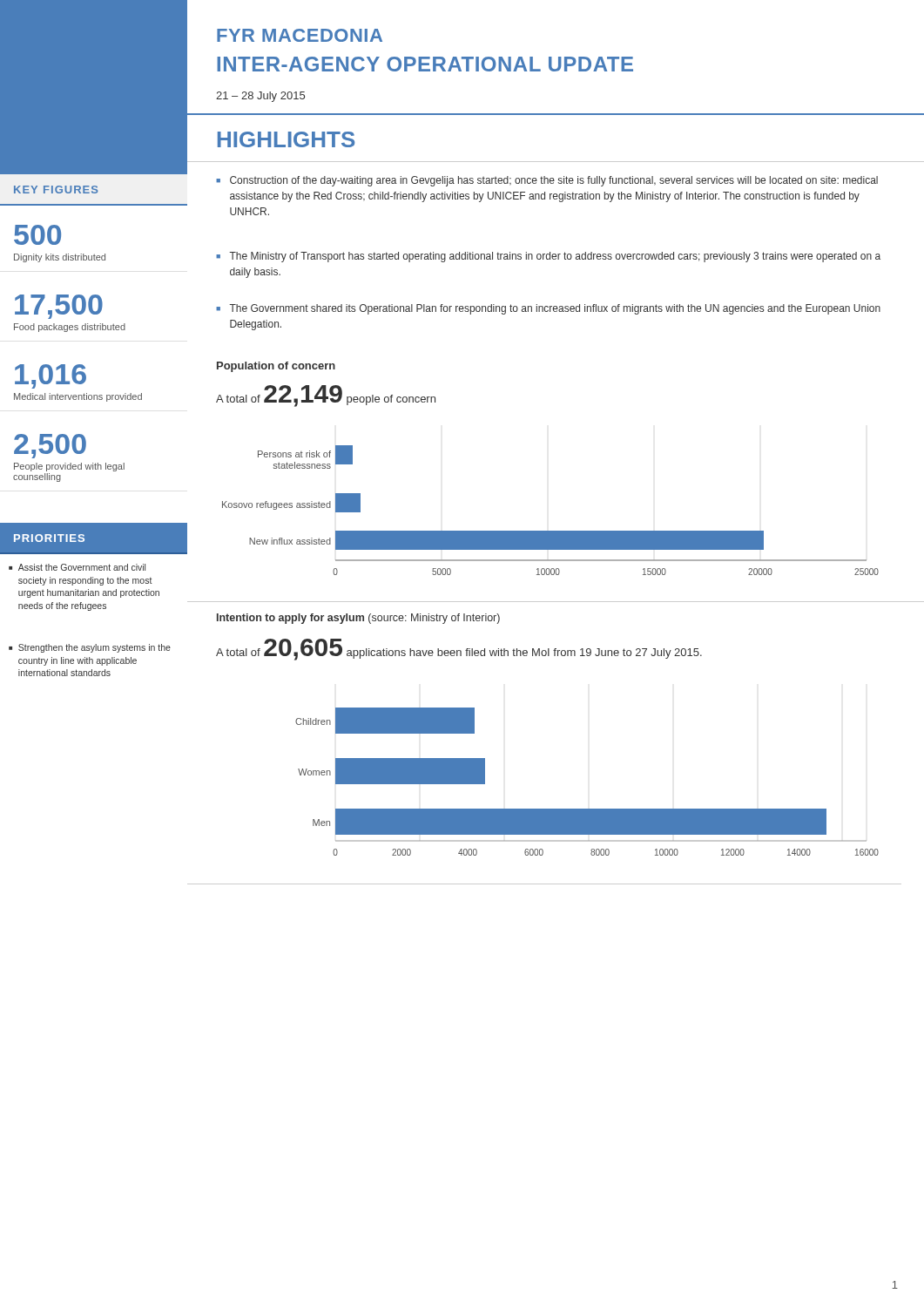
Task: Click on the region starting "2,500 People provided with legal counselling"
Action: pyautogui.click(x=94, y=454)
